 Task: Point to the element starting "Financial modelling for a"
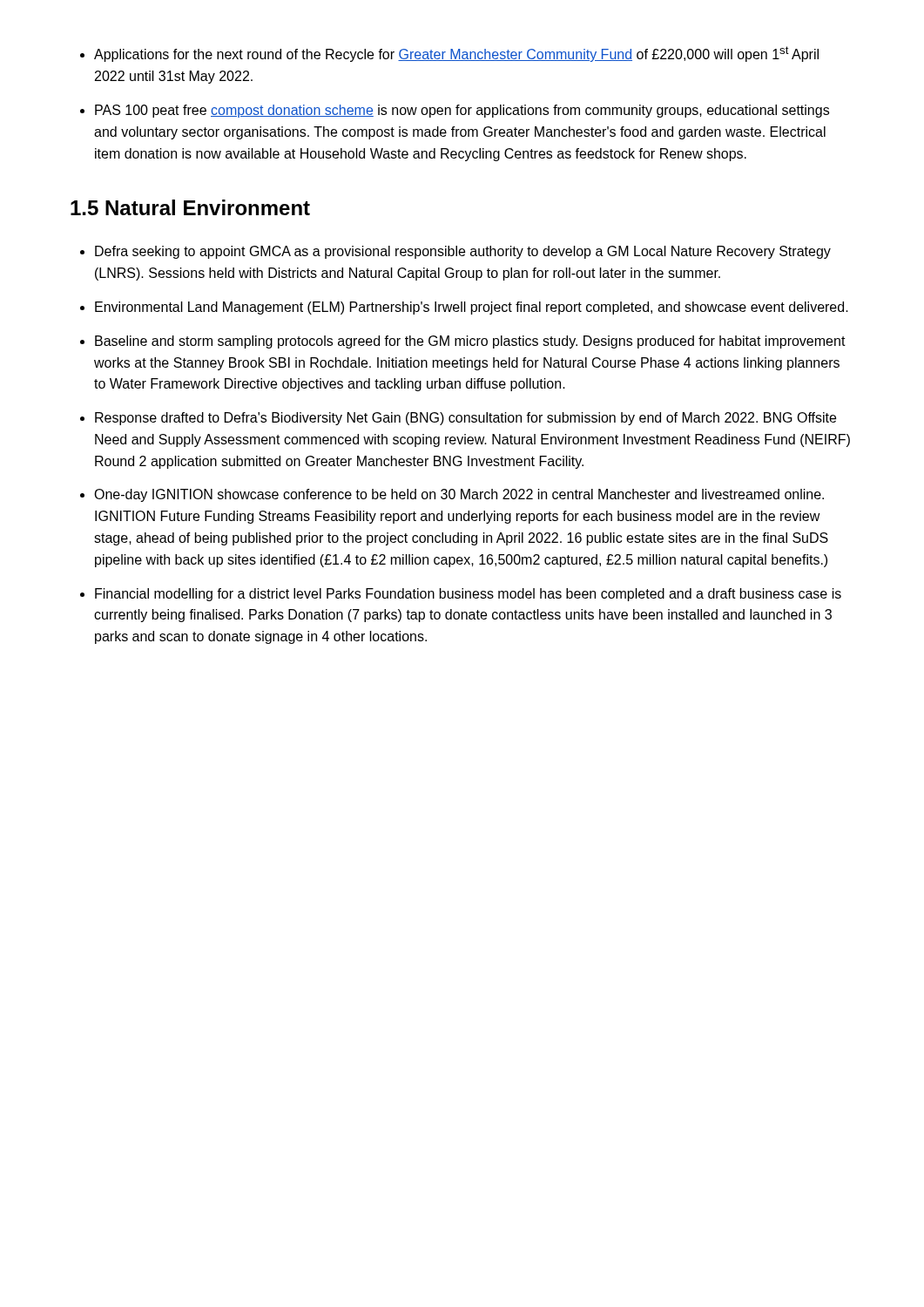point(468,615)
